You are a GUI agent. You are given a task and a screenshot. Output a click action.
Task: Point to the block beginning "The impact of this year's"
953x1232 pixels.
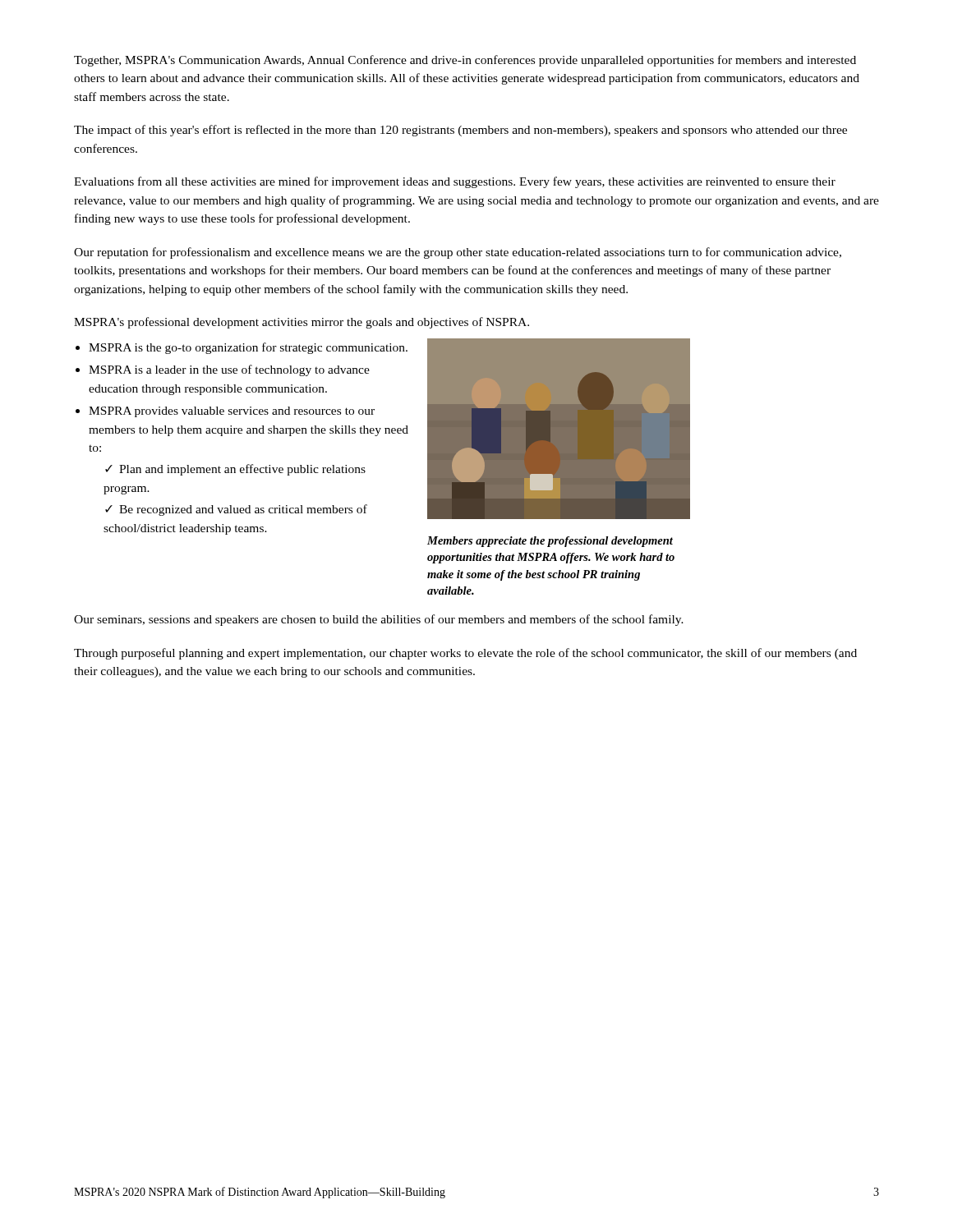(x=461, y=139)
